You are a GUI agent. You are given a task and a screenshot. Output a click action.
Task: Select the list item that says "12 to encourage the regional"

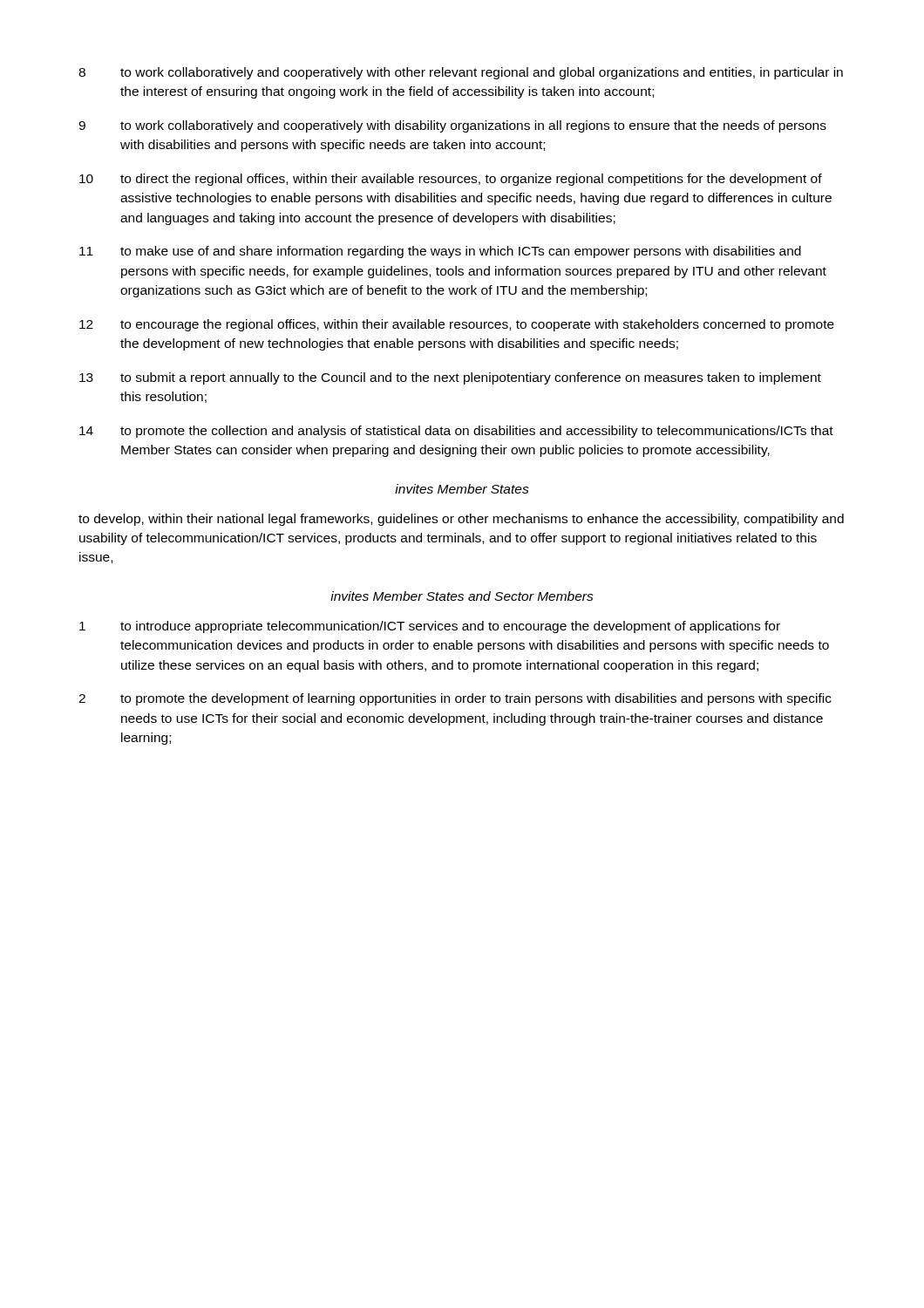coord(462,334)
